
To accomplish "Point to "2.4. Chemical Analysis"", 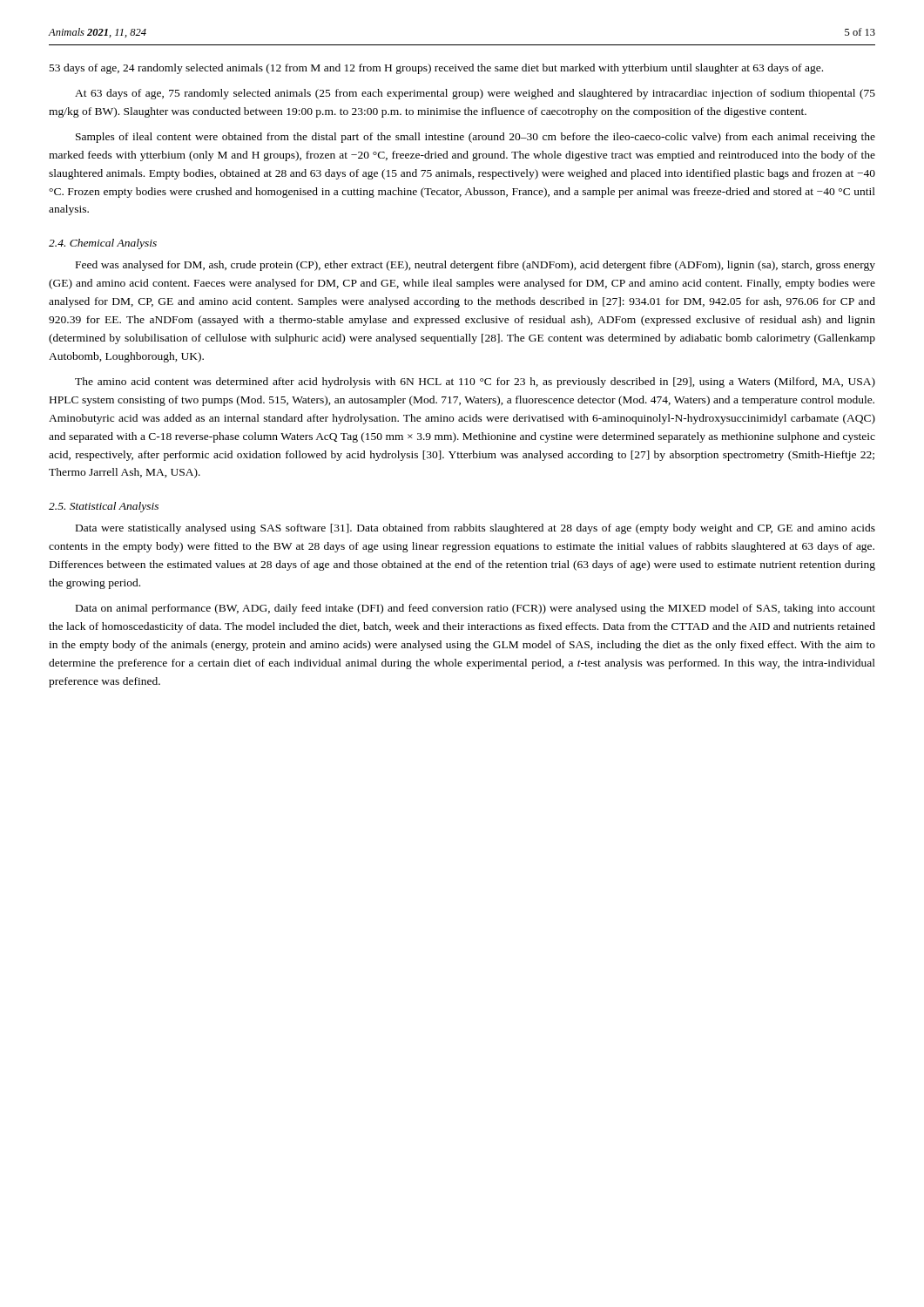I will point(103,244).
